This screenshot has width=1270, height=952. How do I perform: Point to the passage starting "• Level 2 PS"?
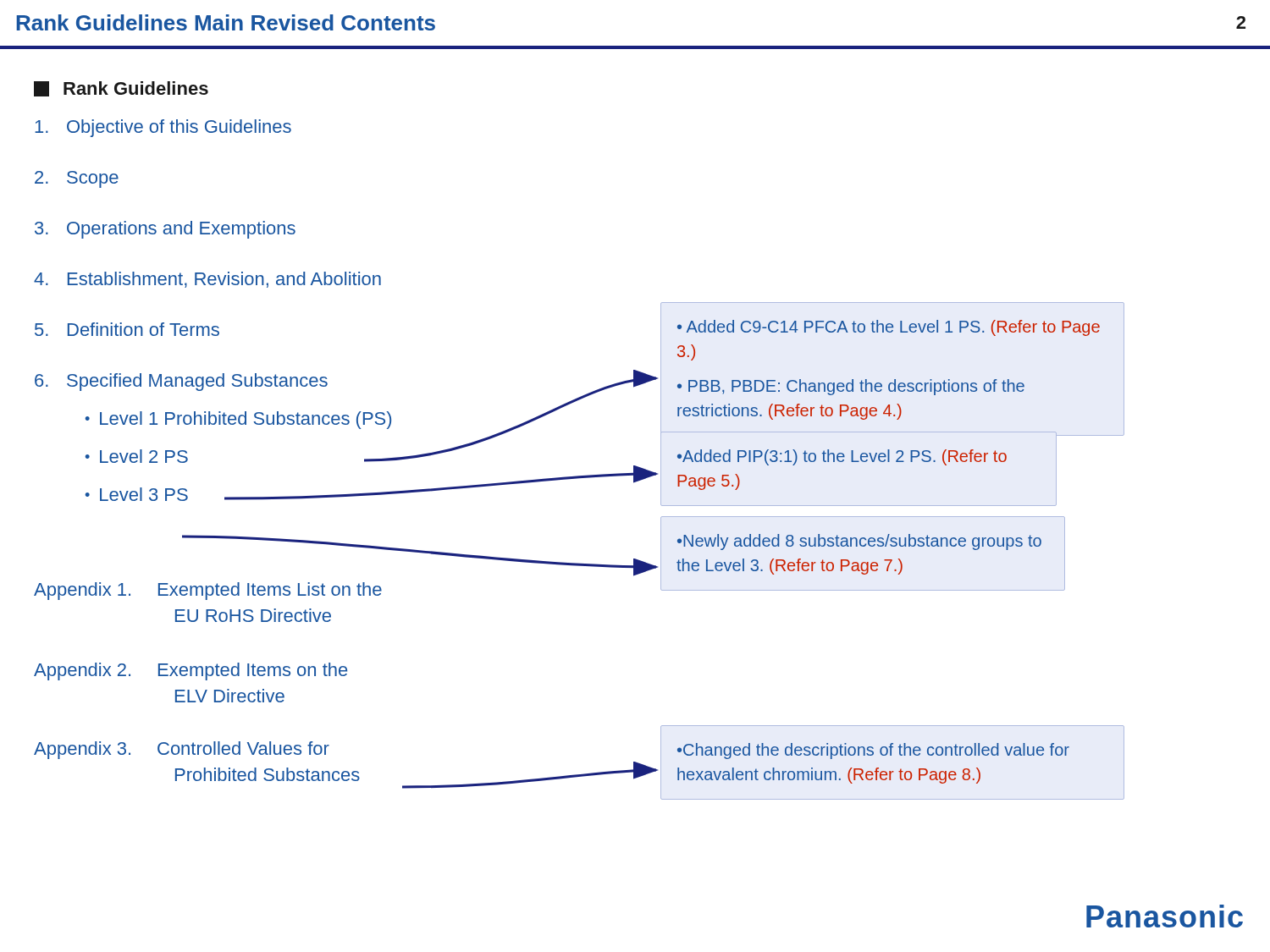(137, 457)
